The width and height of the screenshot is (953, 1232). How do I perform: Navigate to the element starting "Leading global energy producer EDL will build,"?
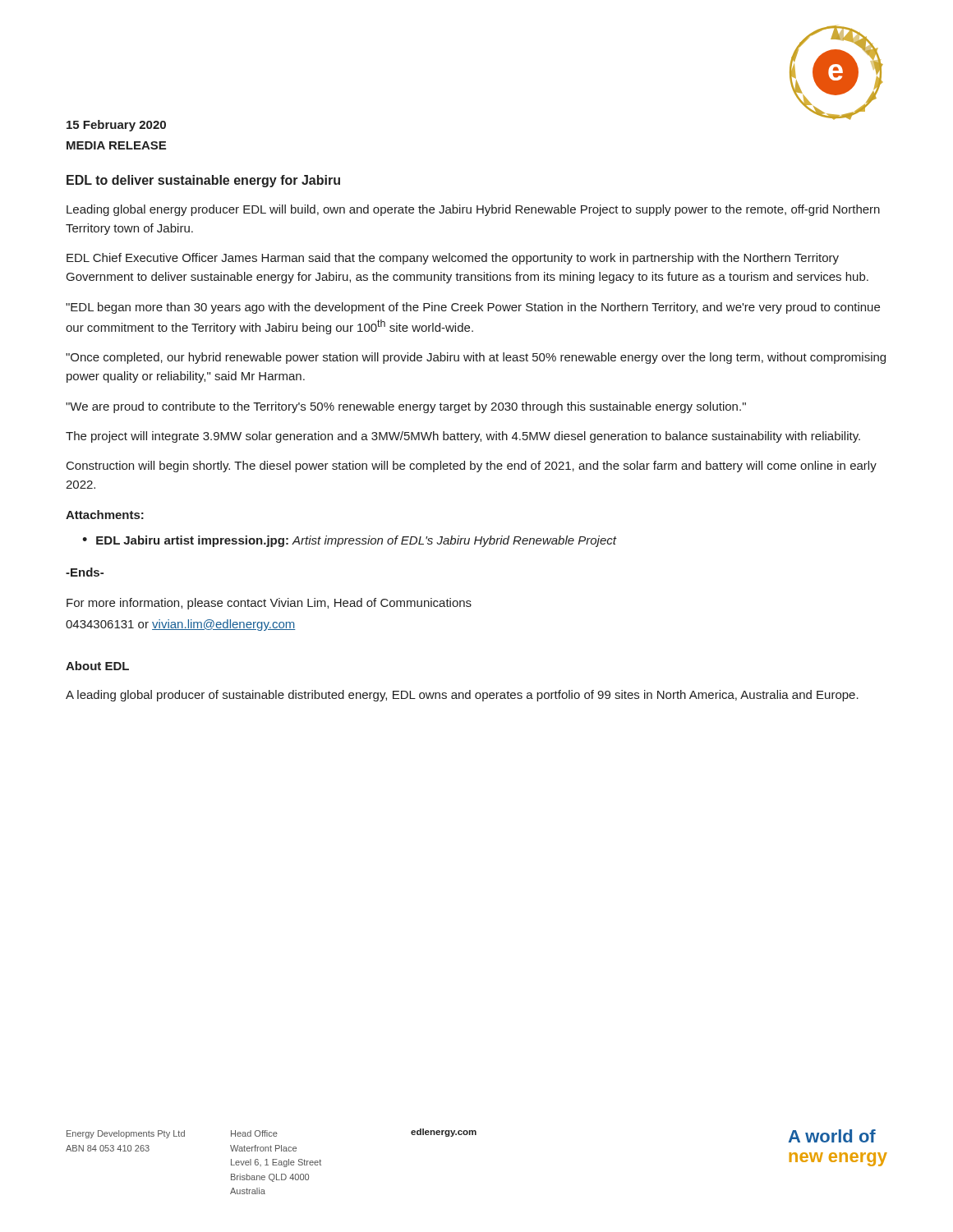pyautogui.click(x=476, y=218)
